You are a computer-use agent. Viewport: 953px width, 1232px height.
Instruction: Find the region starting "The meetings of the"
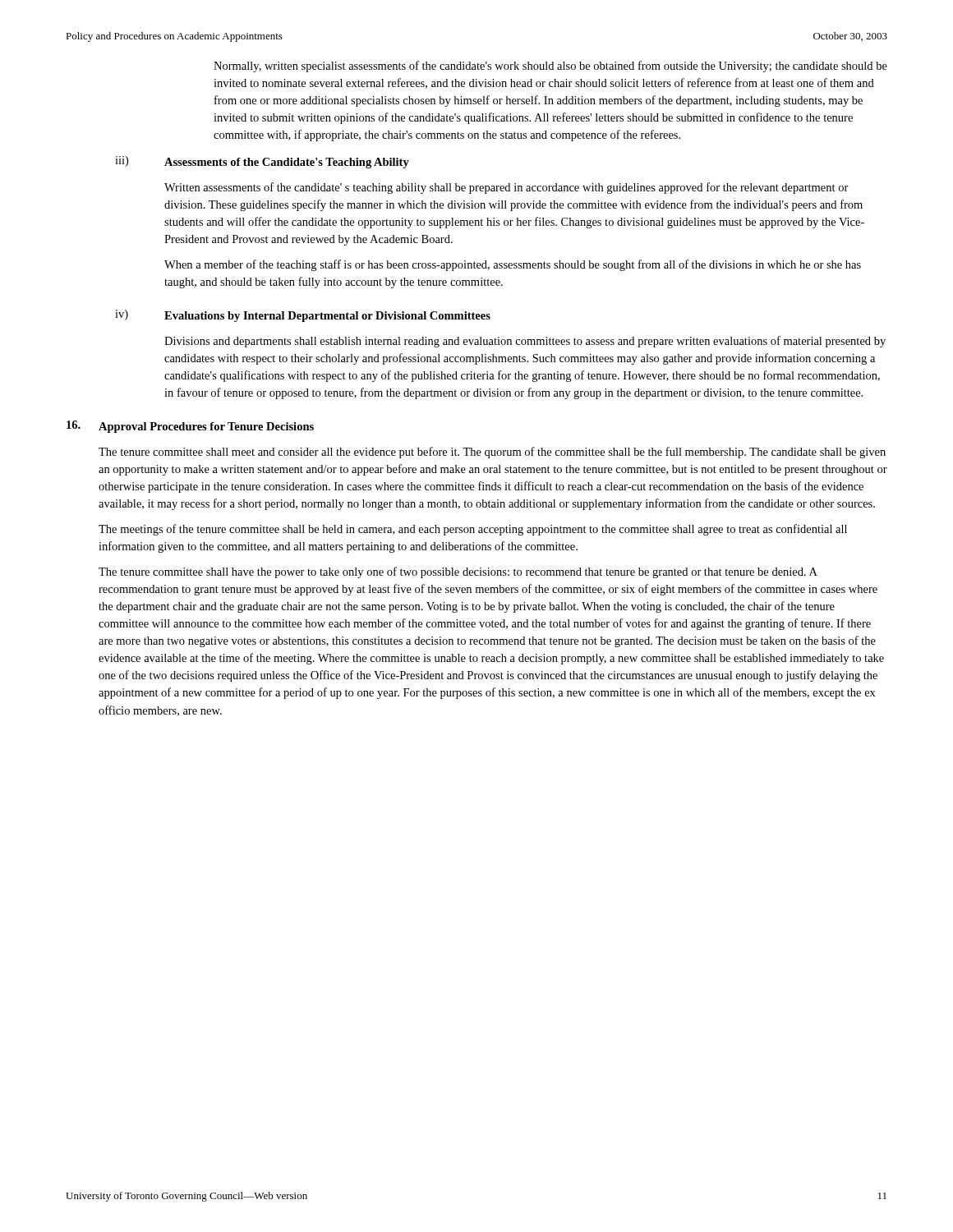click(473, 538)
